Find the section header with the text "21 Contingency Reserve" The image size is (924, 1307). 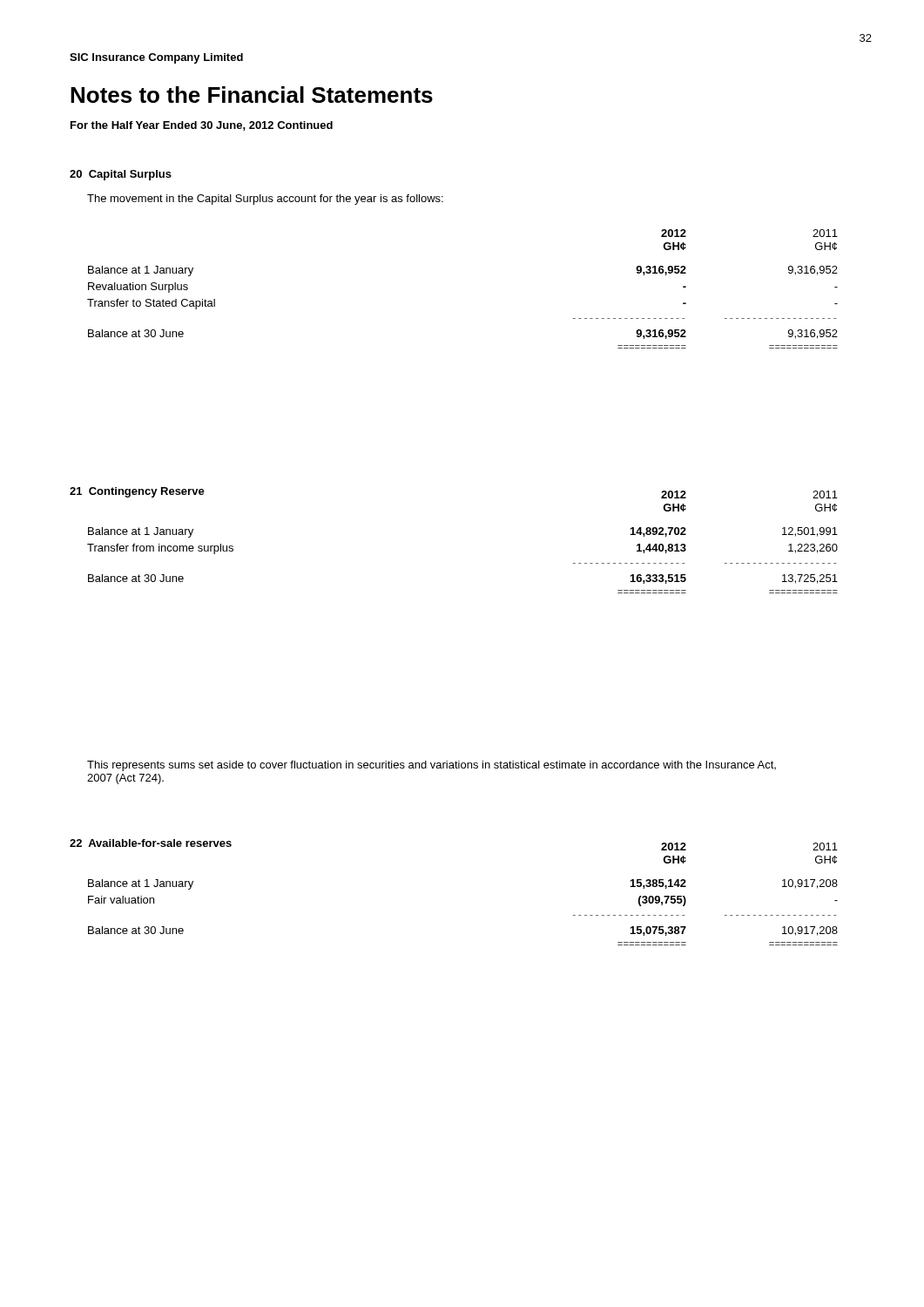pos(137,491)
